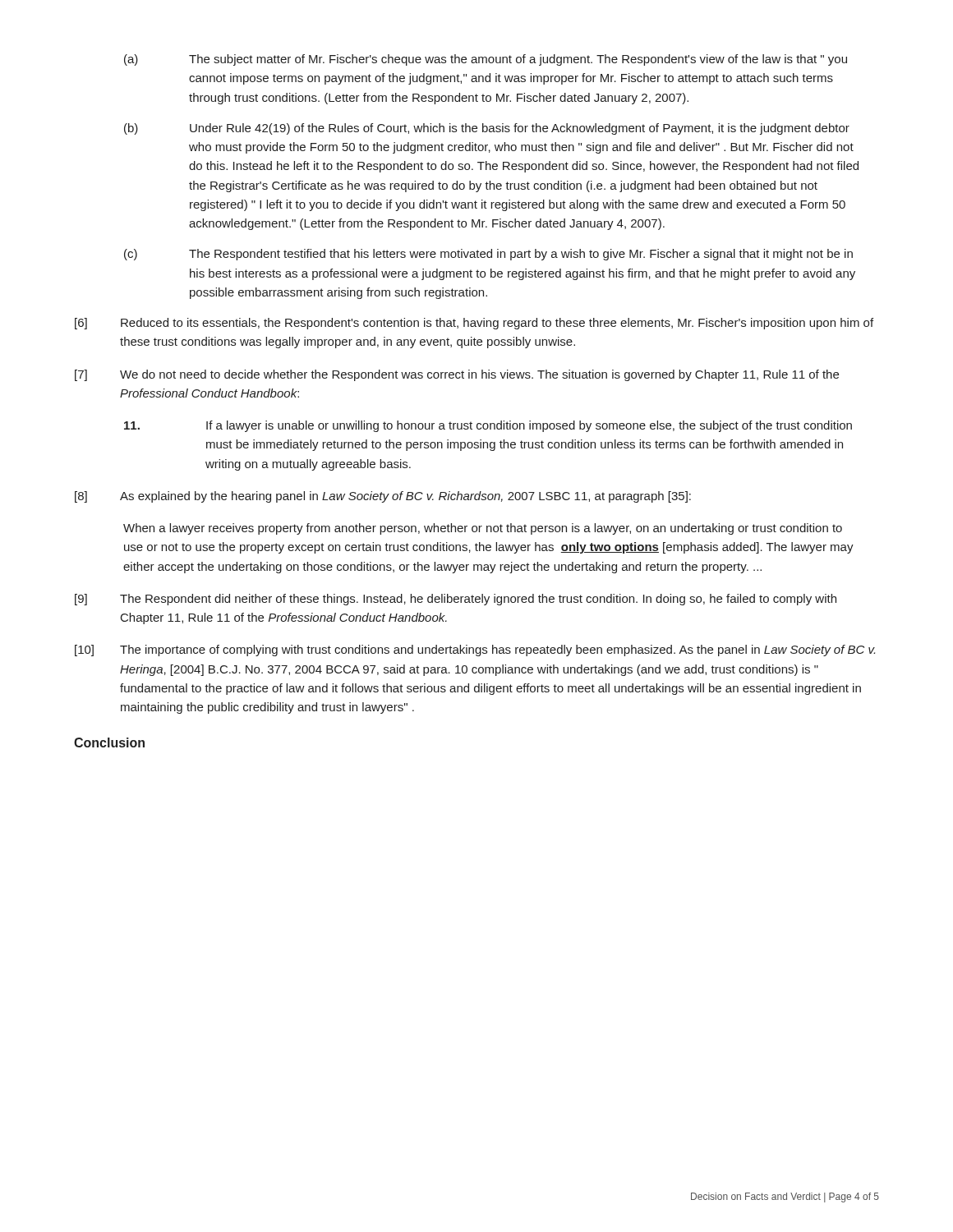Select the element starting "If a lawyer"

click(493, 444)
